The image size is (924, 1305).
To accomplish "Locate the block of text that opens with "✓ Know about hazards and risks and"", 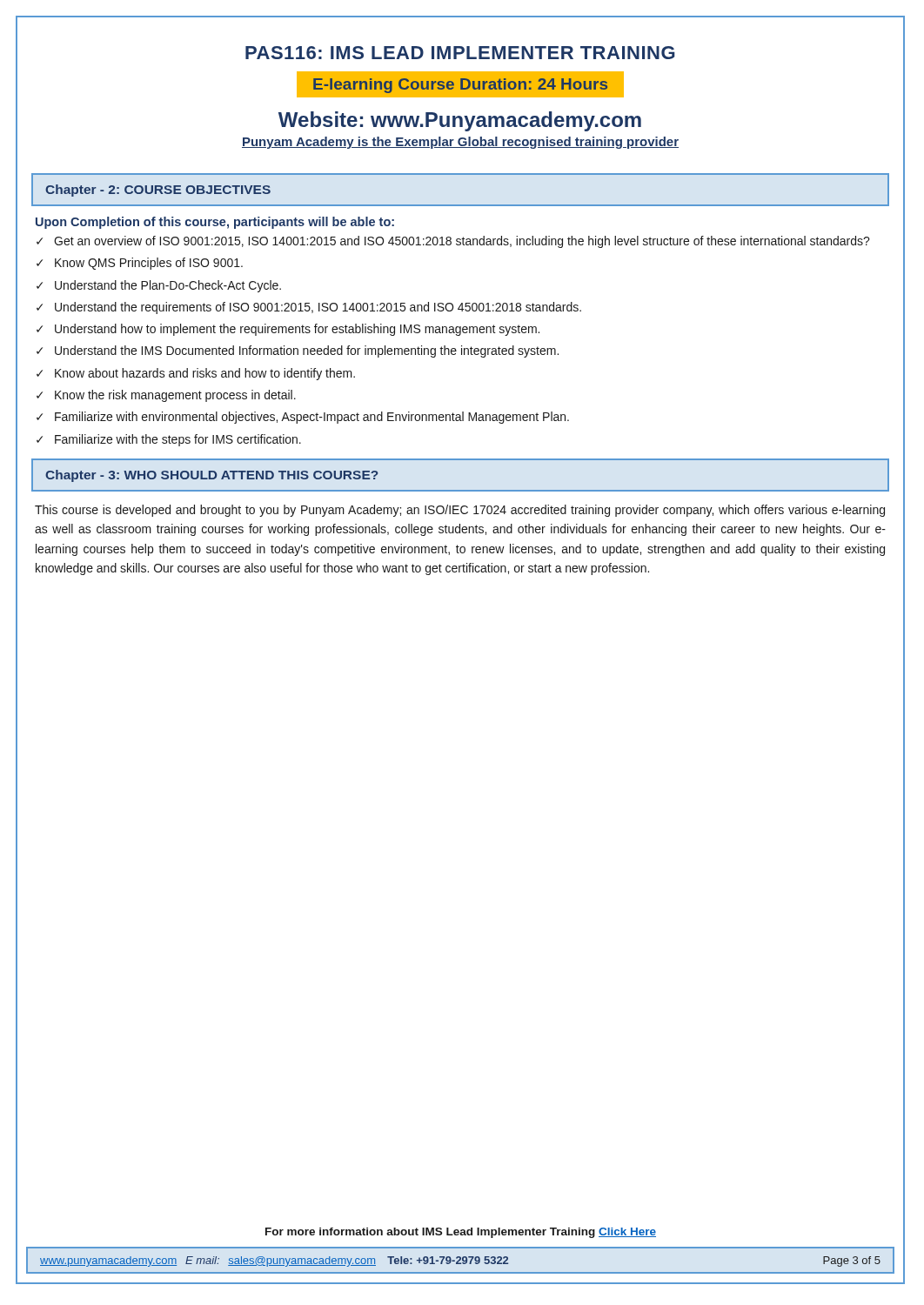I will (196, 374).
